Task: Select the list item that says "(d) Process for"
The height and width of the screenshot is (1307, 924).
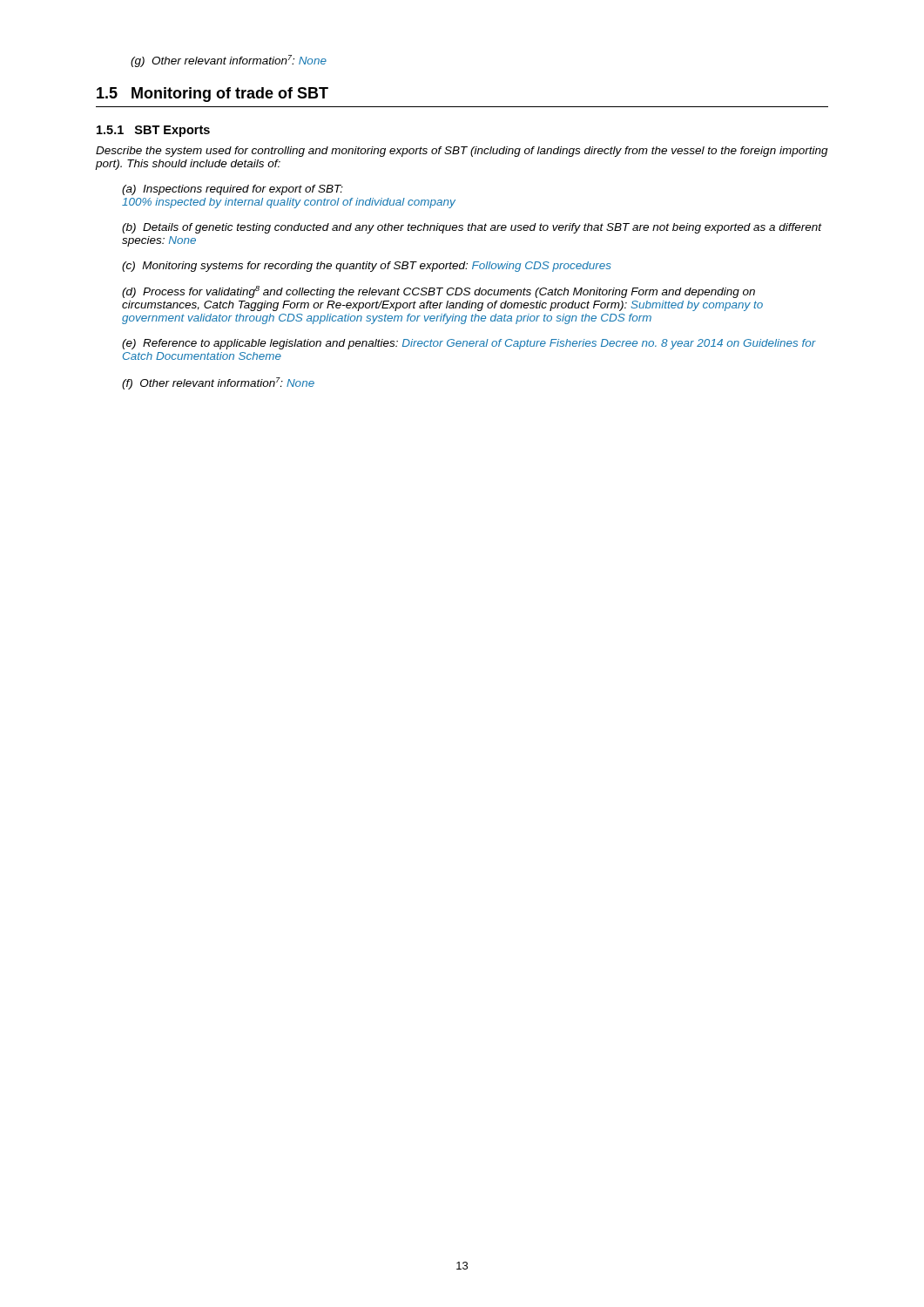Action: point(443,304)
